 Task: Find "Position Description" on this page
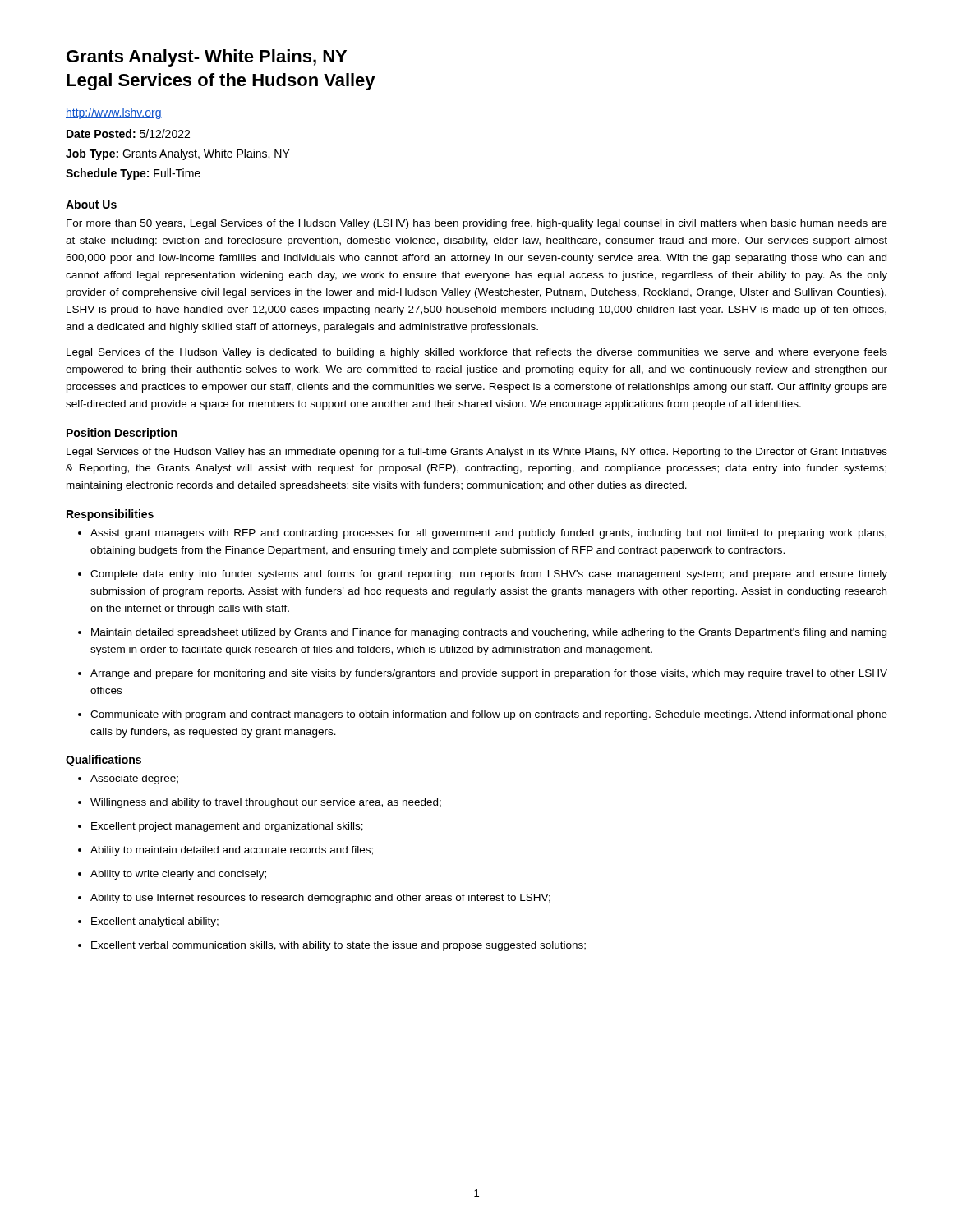pos(122,432)
